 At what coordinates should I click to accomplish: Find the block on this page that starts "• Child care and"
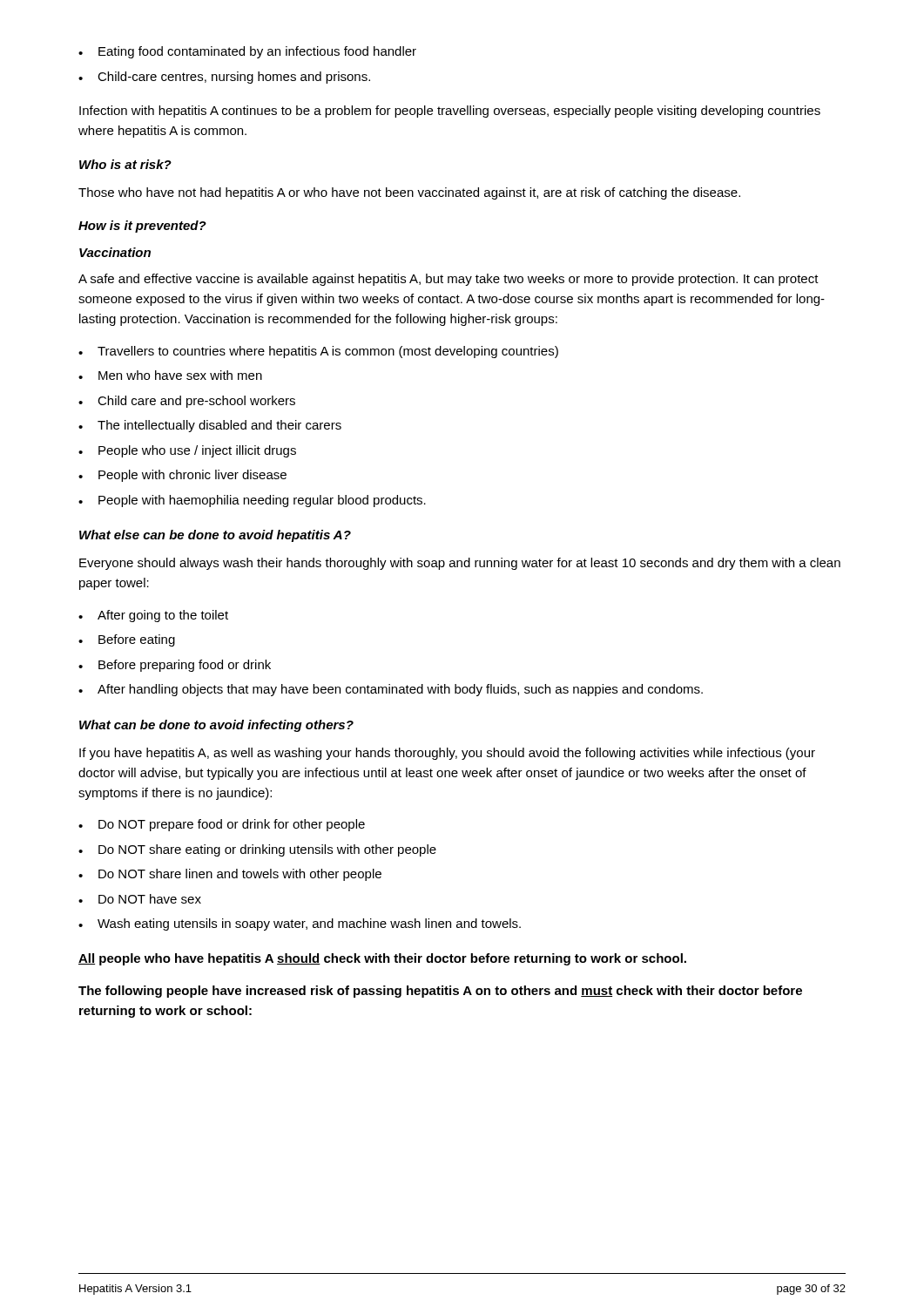tap(187, 402)
